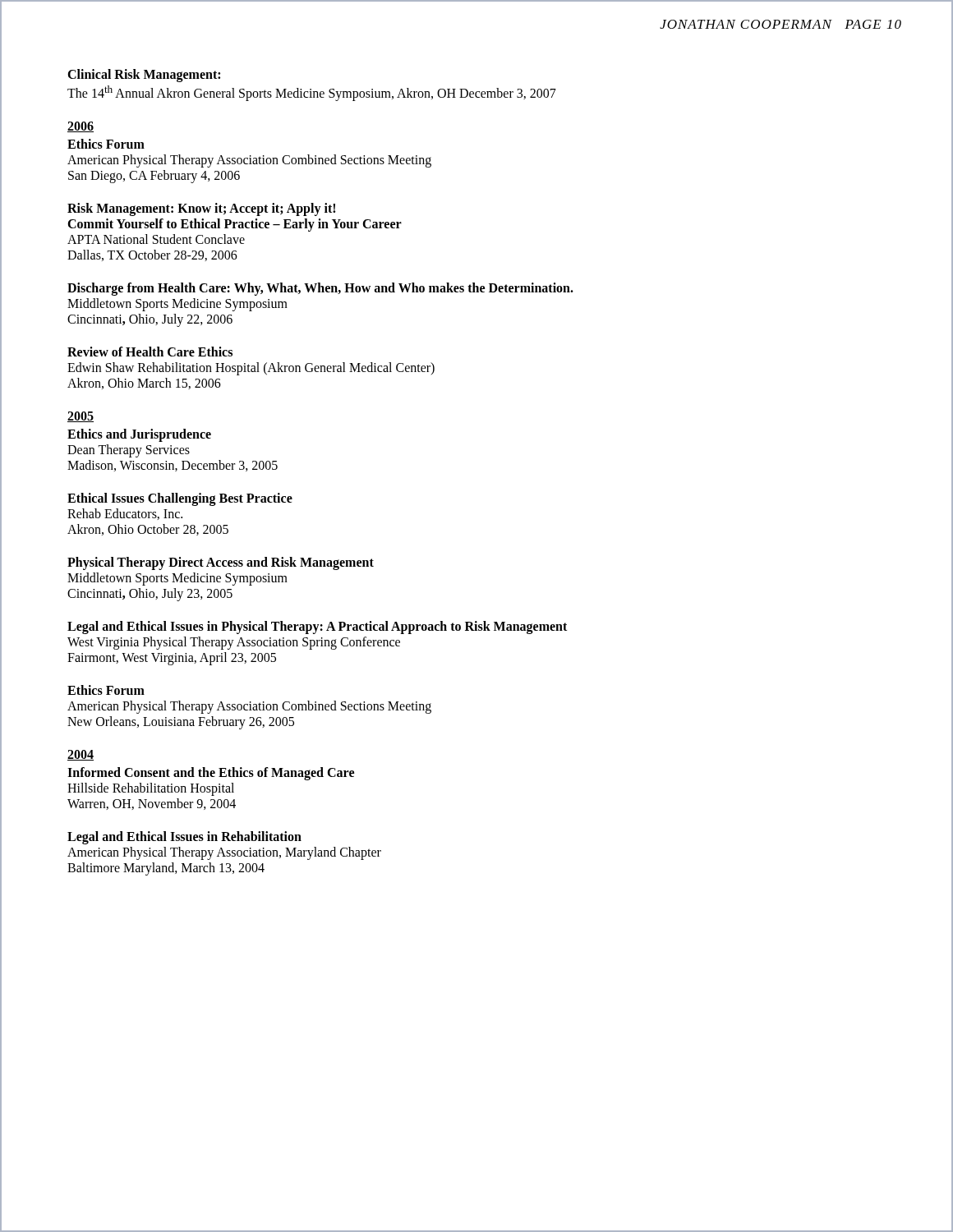Locate the block of text that opens with "Clinical Risk Management: The"

[x=476, y=84]
